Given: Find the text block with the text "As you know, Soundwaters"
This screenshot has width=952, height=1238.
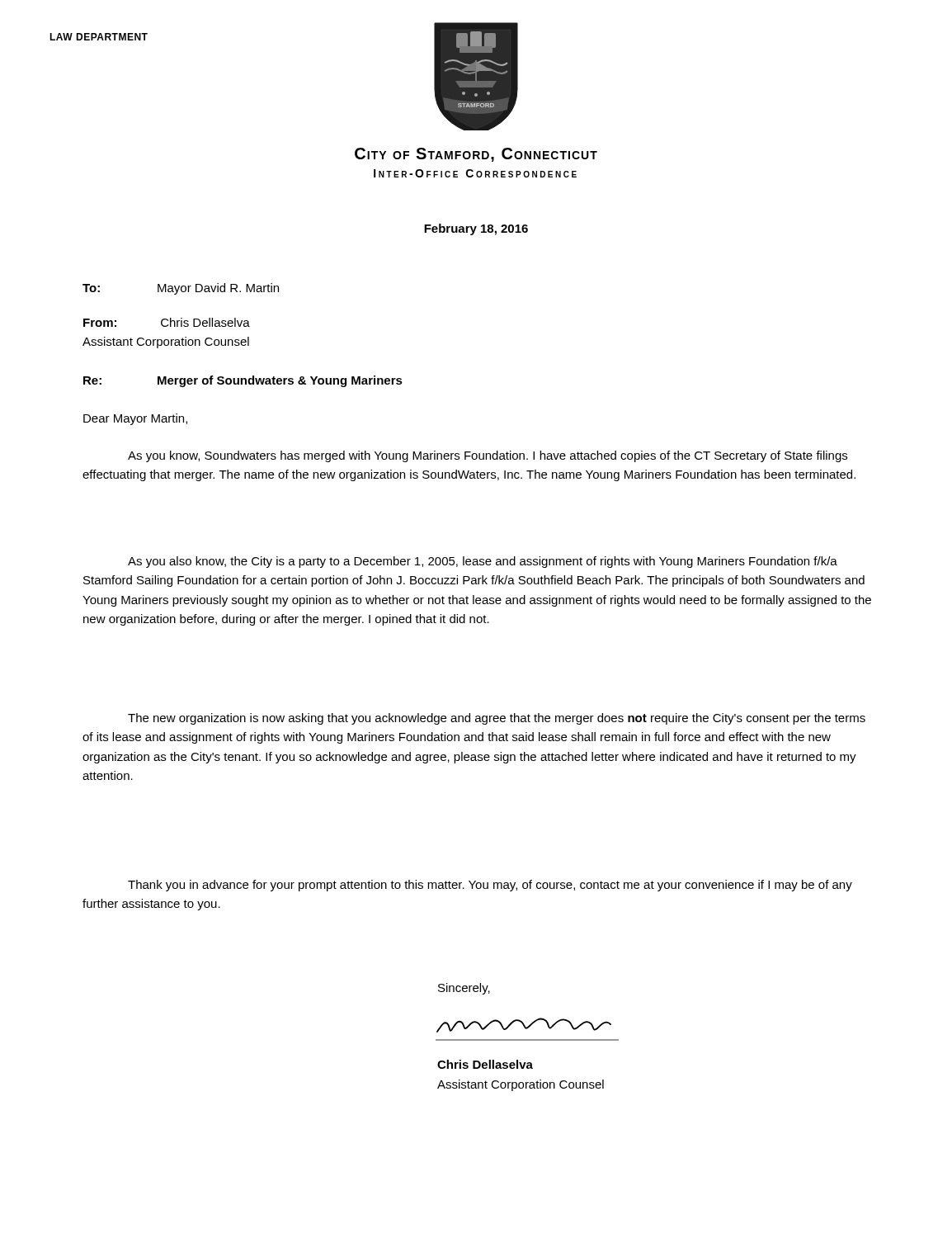Looking at the screenshot, I should pyautogui.click(x=470, y=465).
